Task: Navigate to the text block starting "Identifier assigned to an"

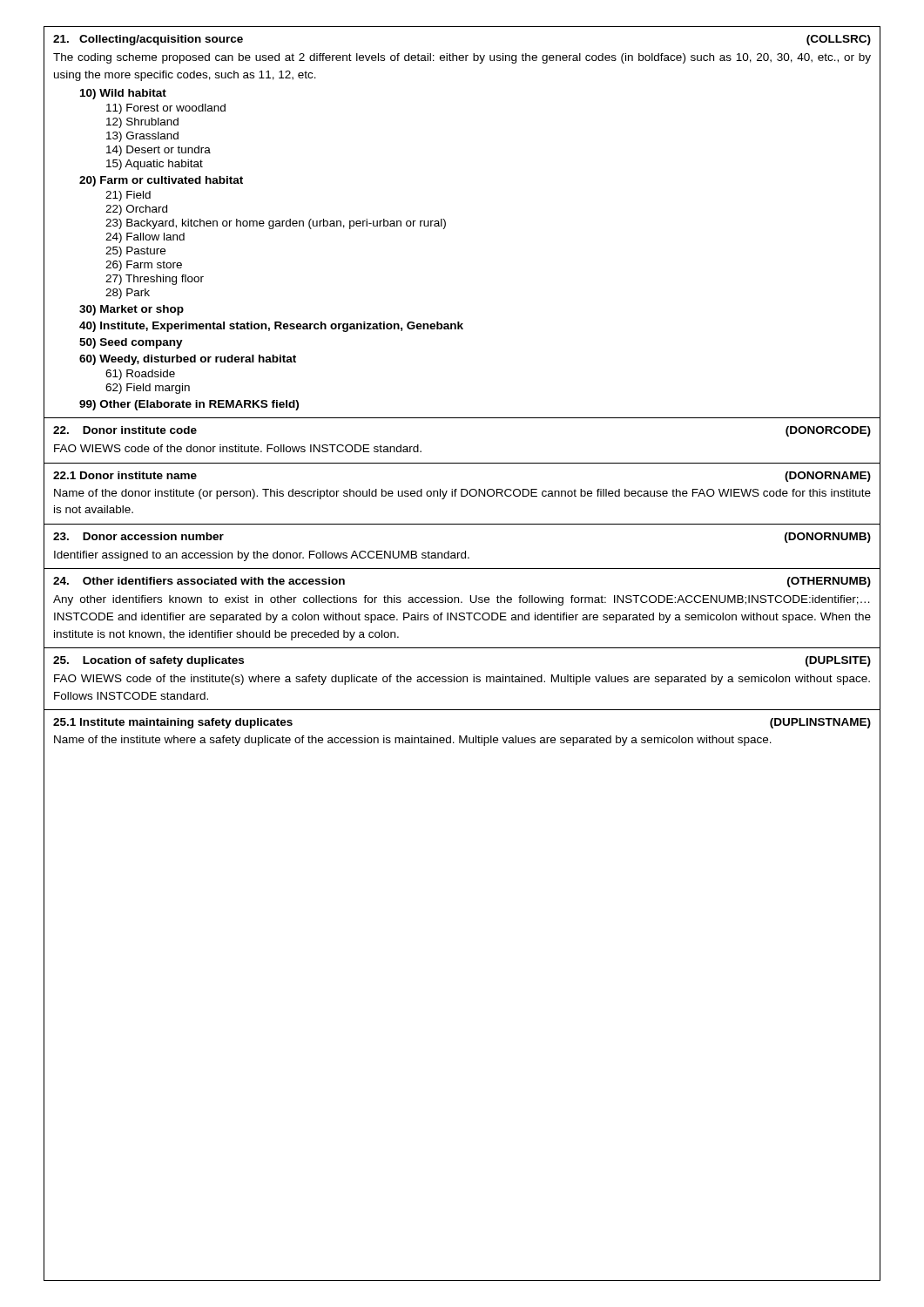Action: tap(262, 554)
